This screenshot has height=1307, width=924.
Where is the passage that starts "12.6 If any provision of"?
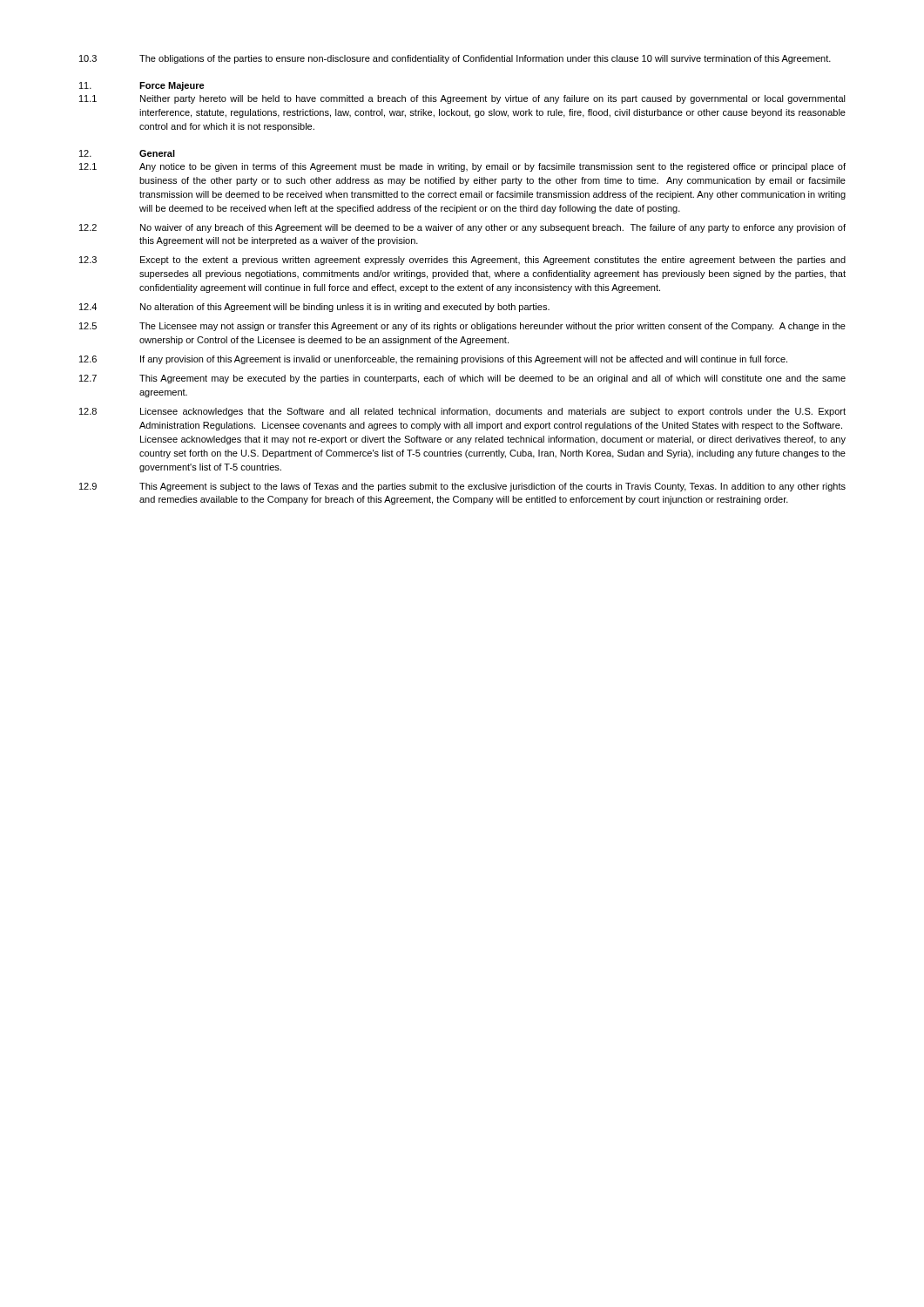[462, 360]
